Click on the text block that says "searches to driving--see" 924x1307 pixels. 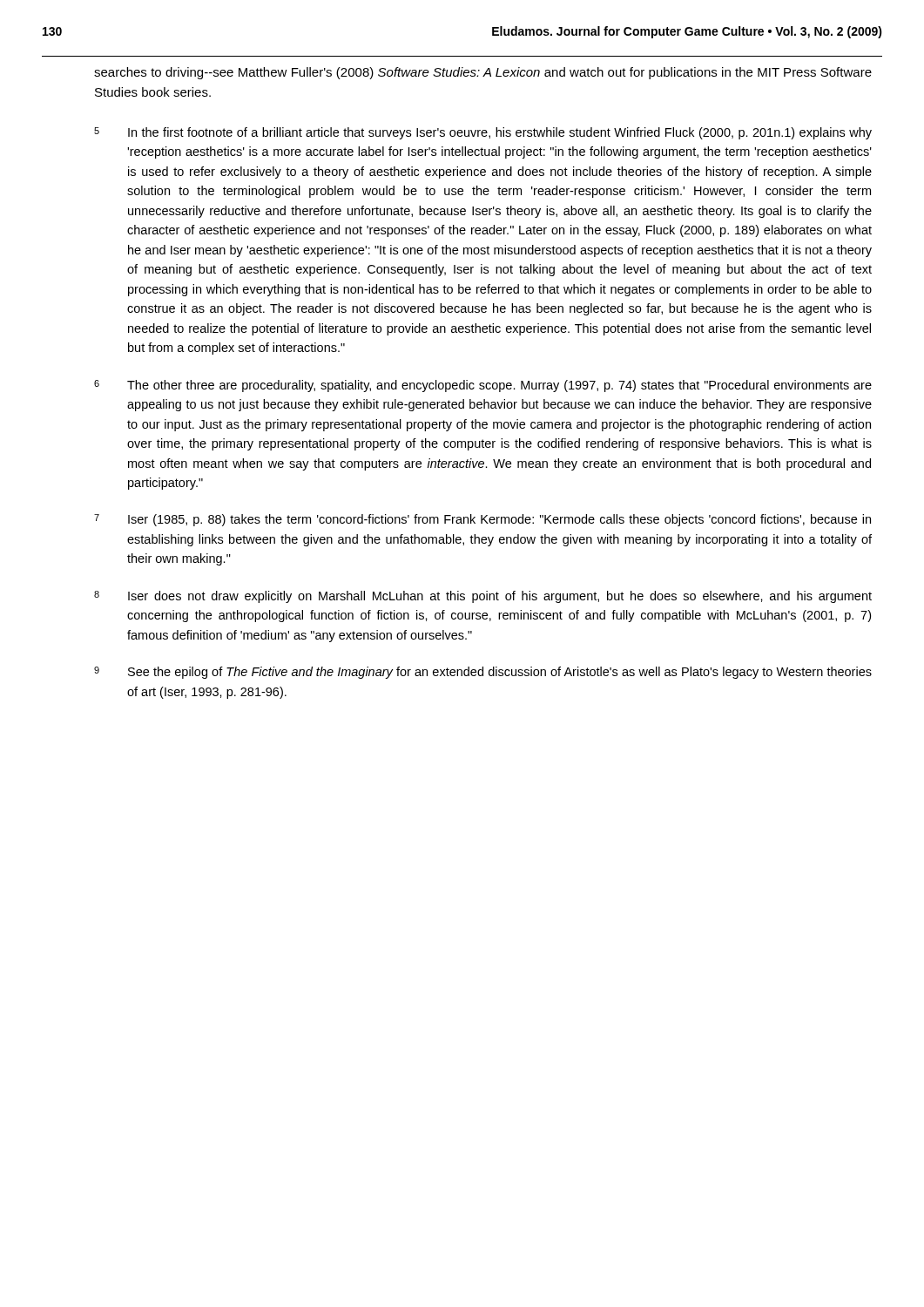click(x=483, y=82)
